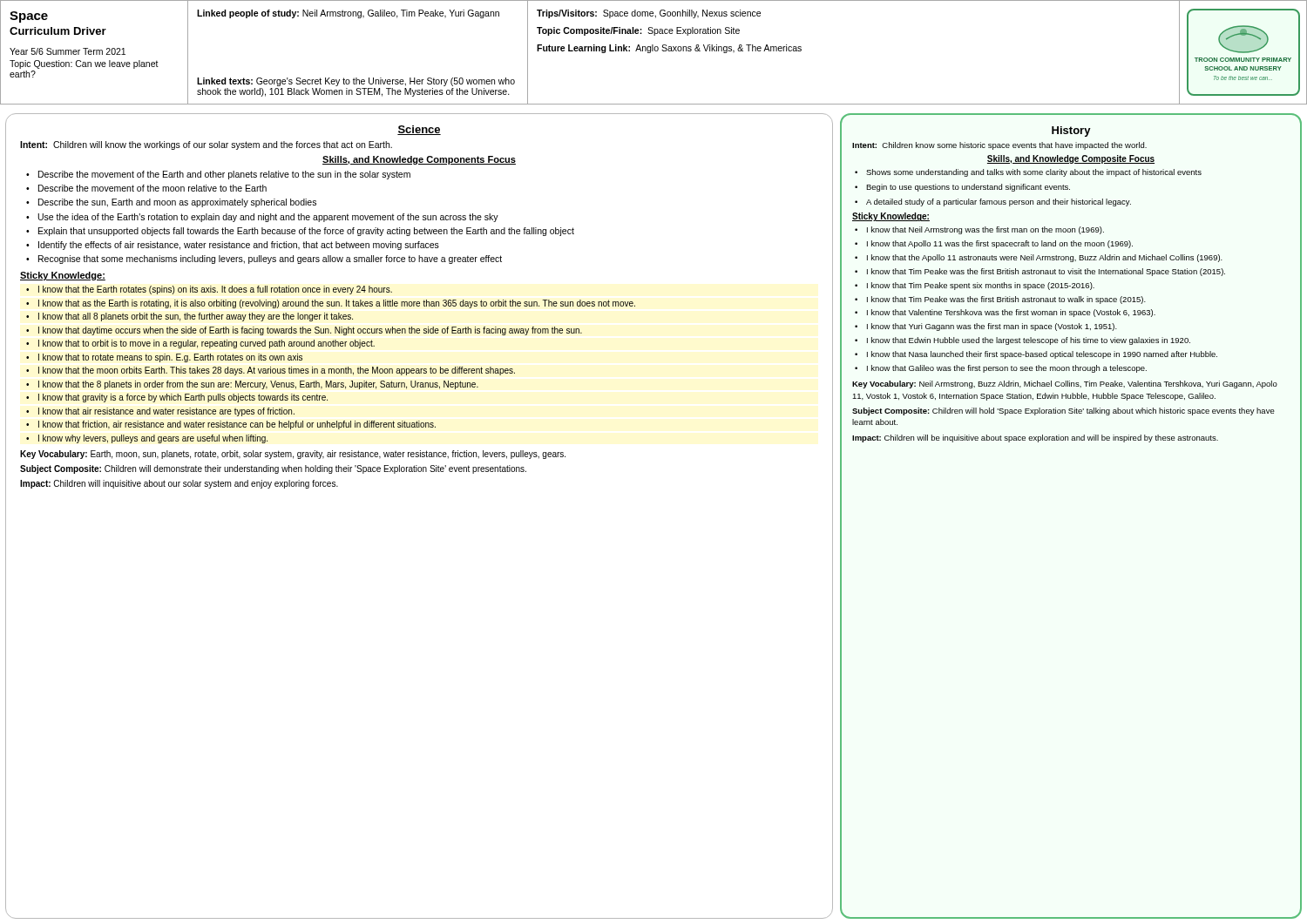
Task: Find the text block starting "•A detailed study of a particular famous person"
Action: tap(993, 202)
